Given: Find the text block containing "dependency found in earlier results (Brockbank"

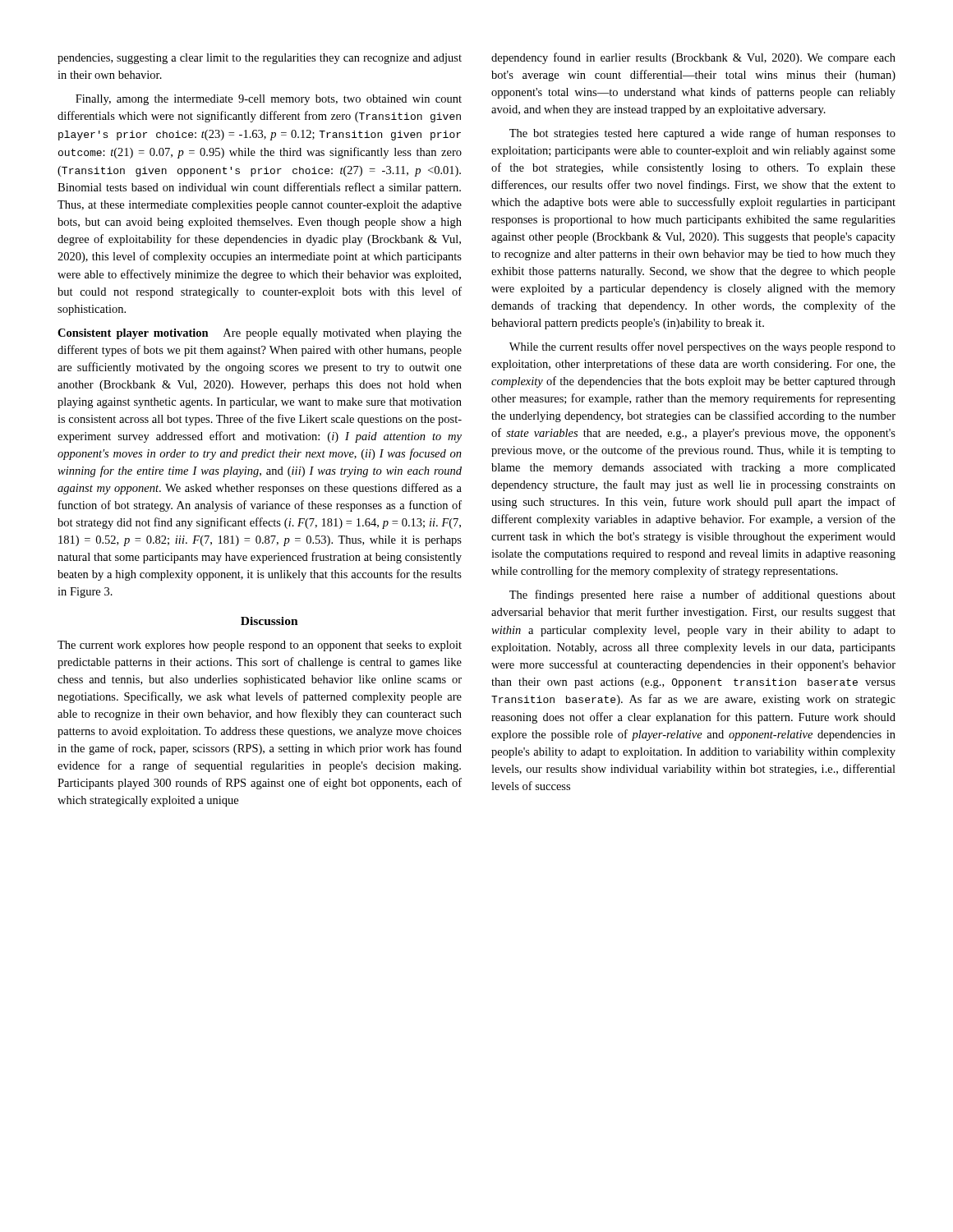Looking at the screenshot, I should (693, 422).
